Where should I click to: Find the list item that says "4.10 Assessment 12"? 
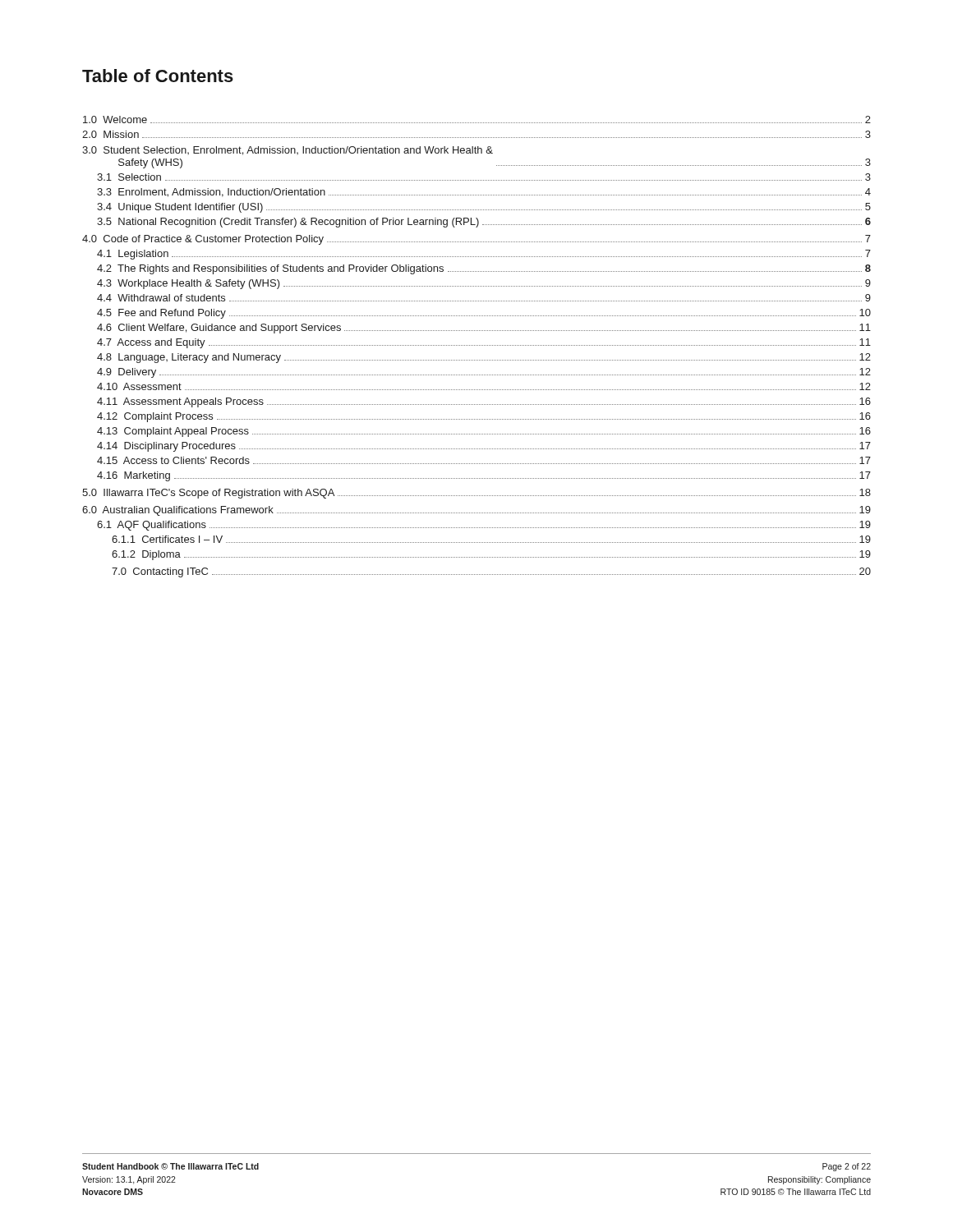point(484,386)
